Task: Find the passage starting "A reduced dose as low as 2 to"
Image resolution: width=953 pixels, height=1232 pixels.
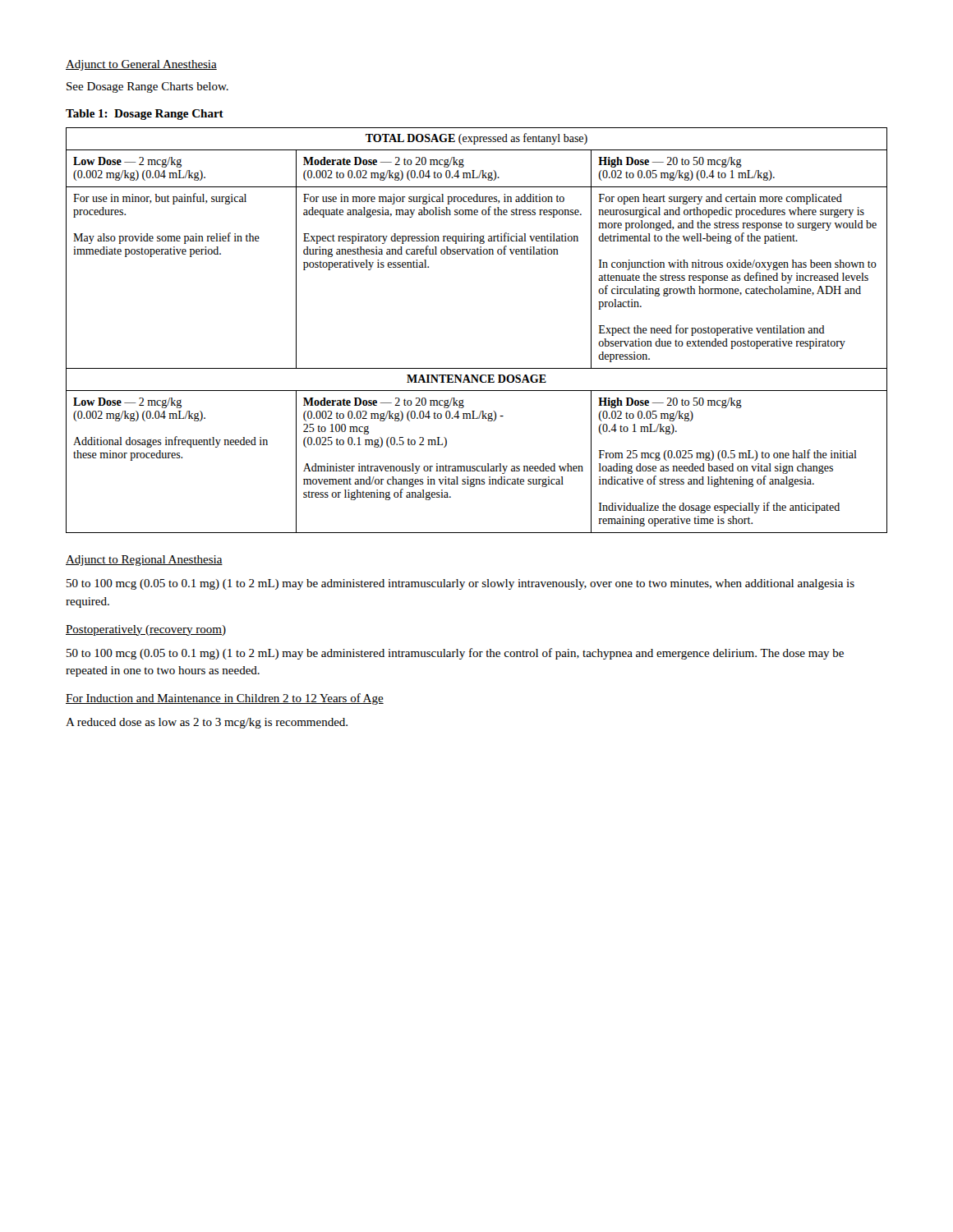Action: point(207,722)
